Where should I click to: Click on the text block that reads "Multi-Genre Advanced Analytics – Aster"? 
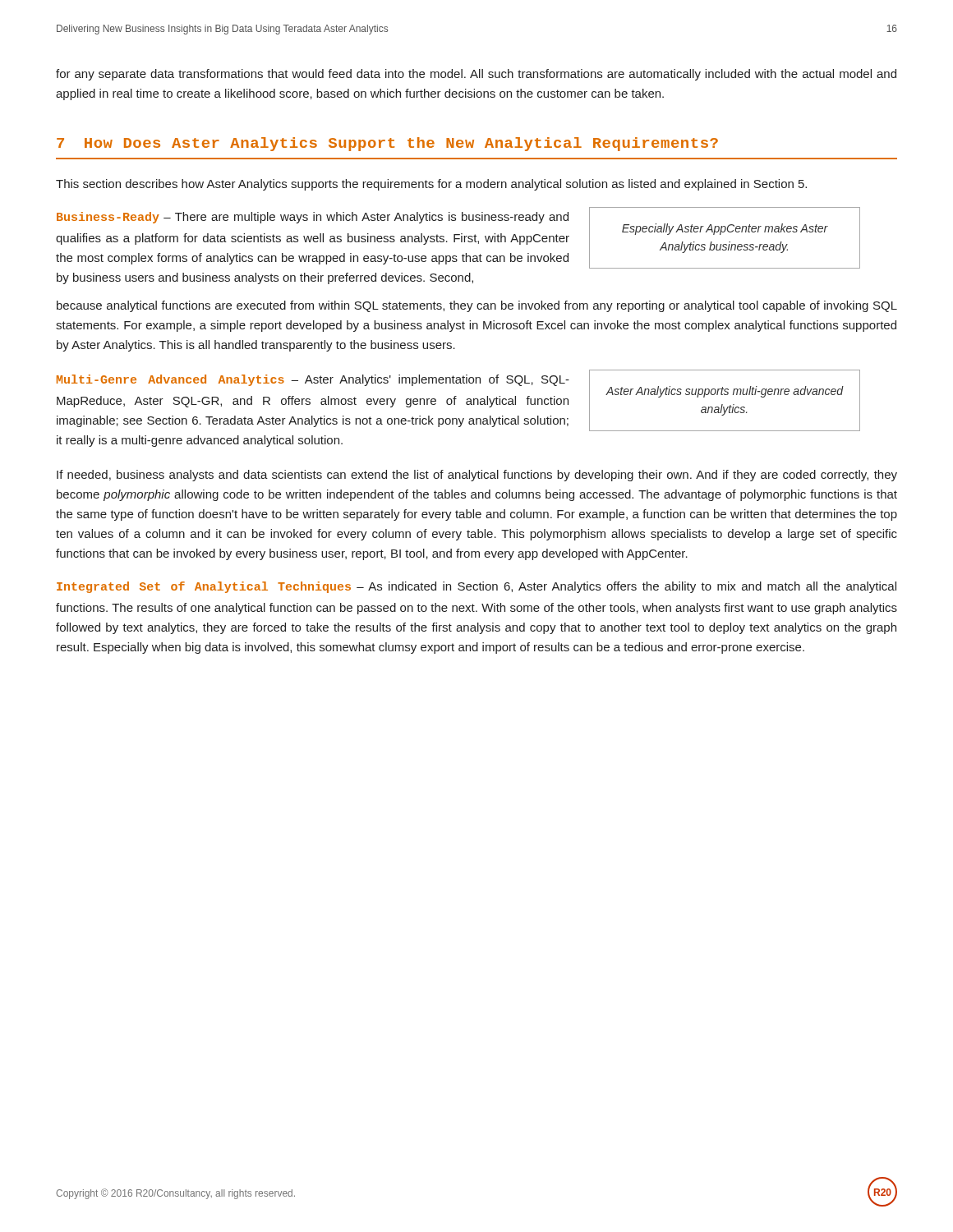tap(313, 409)
